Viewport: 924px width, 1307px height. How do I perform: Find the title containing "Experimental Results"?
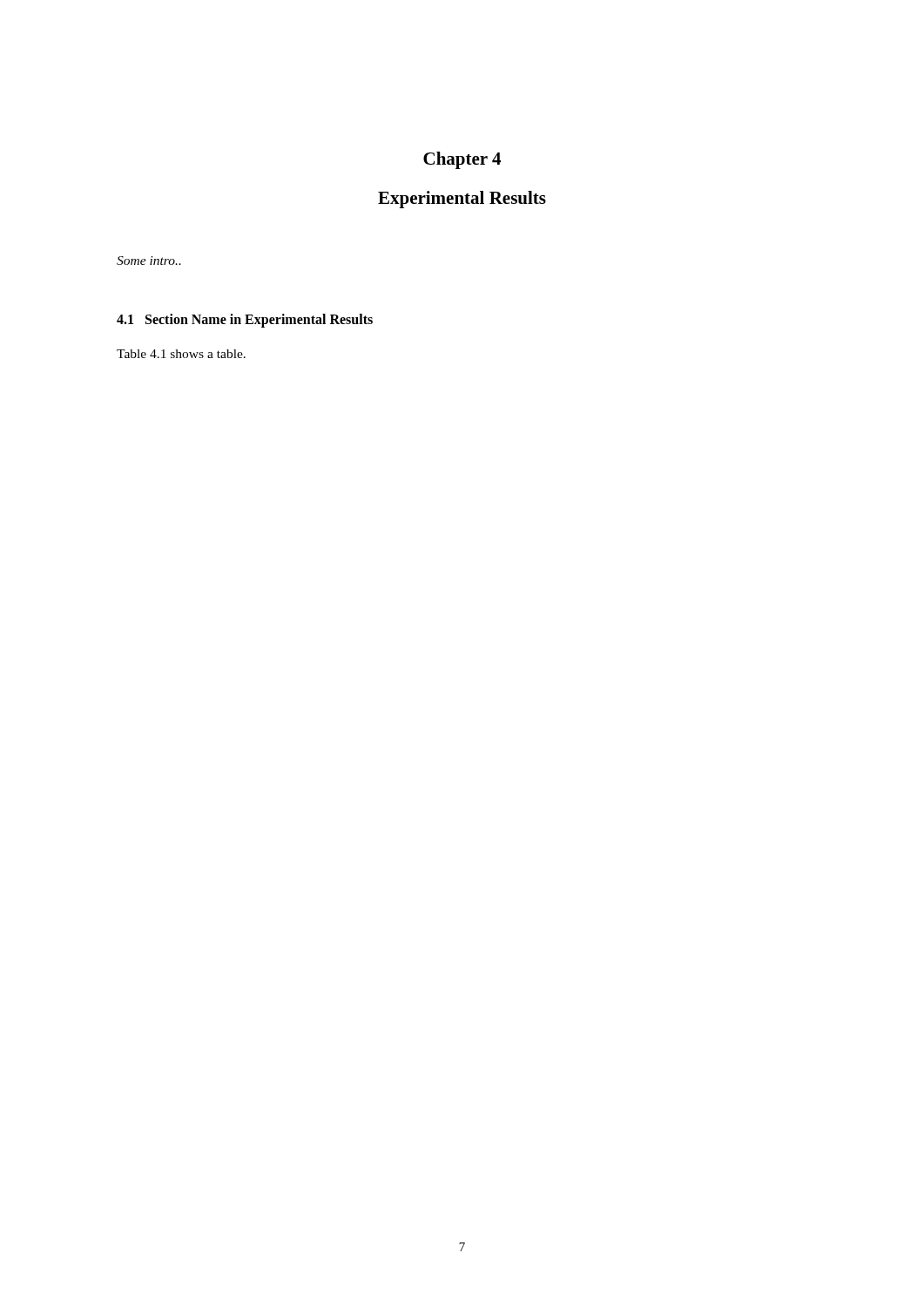click(x=462, y=198)
